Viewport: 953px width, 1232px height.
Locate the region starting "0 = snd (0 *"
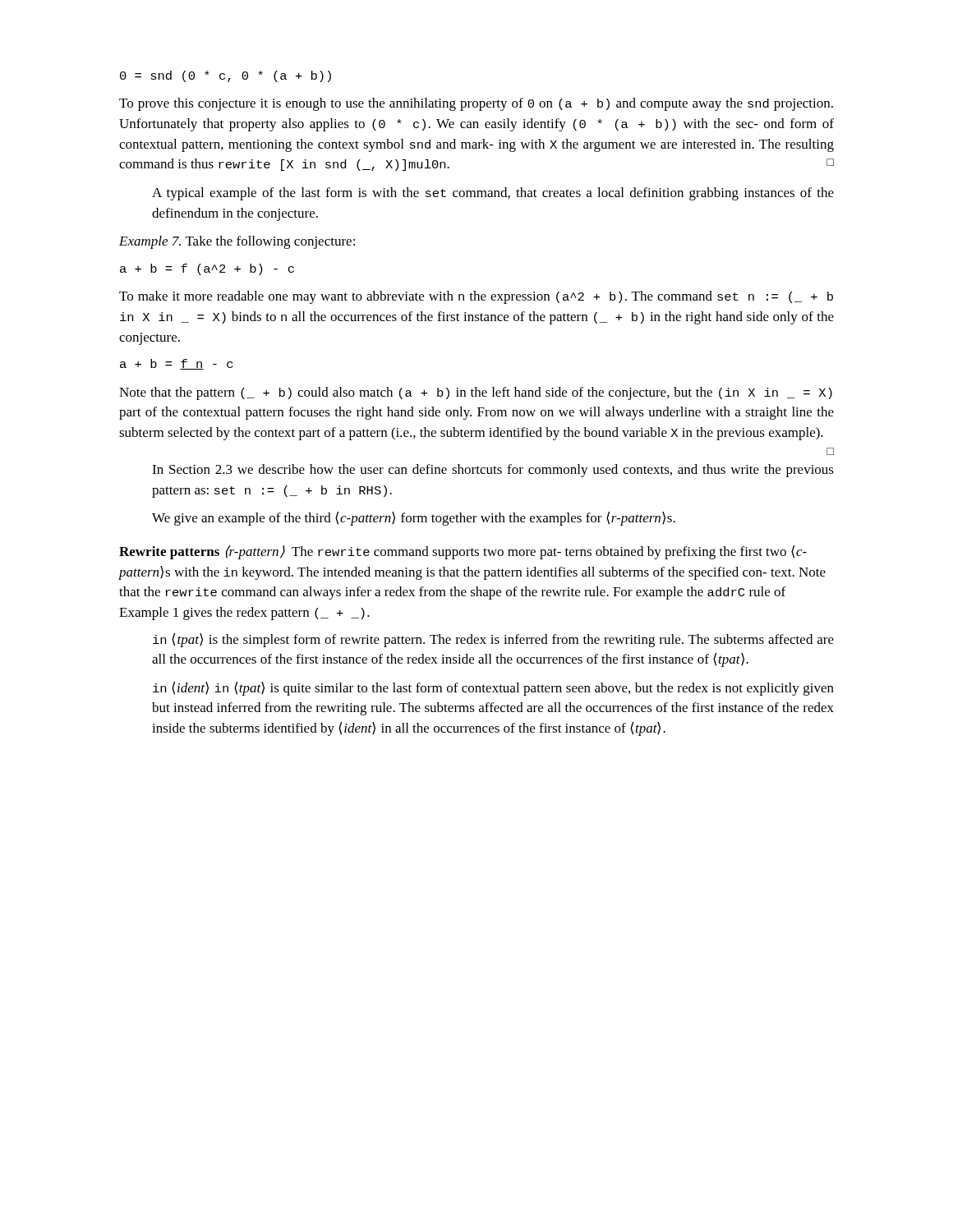(x=226, y=76)
